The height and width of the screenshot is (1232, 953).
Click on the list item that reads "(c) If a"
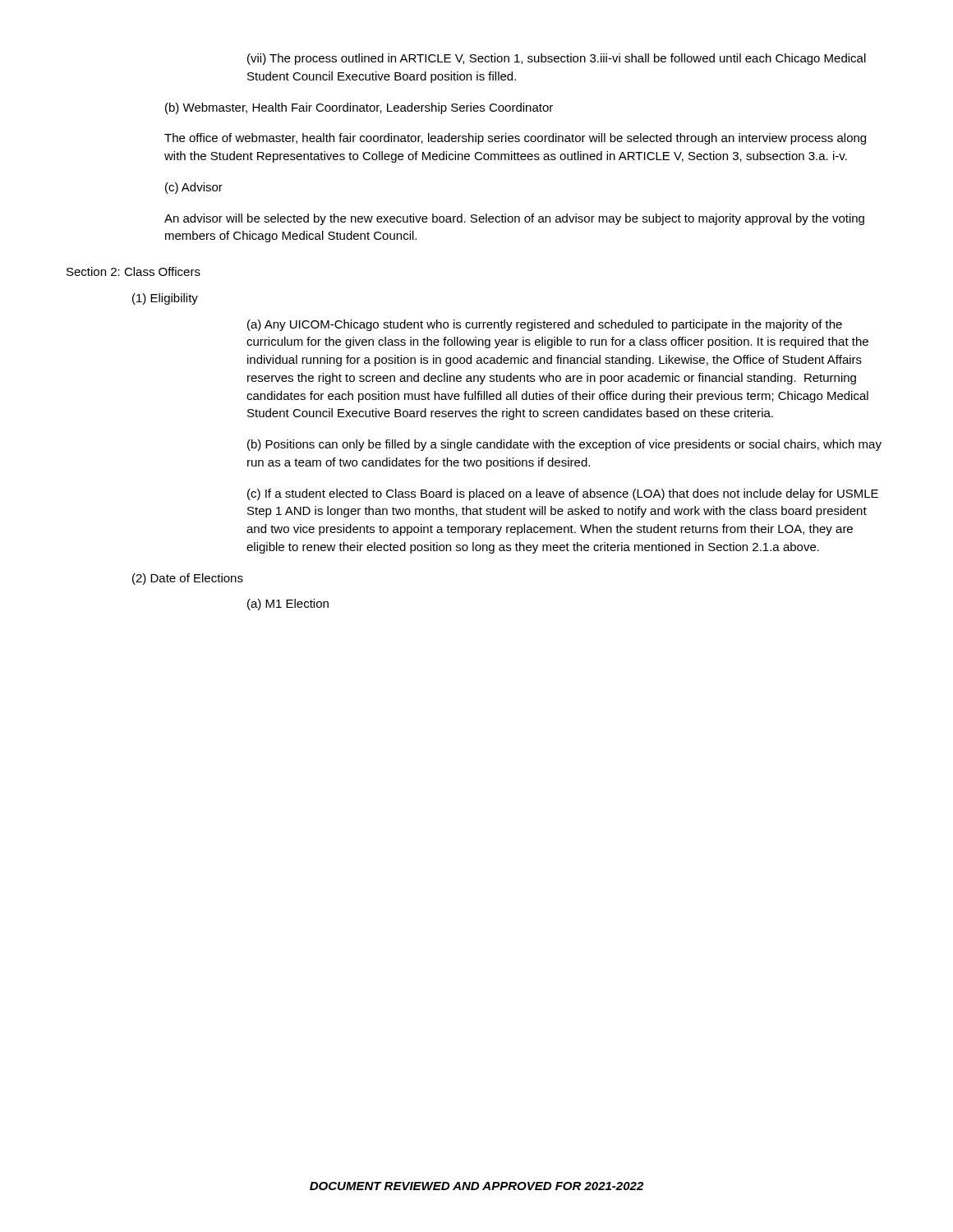click(x=563, y=520)
